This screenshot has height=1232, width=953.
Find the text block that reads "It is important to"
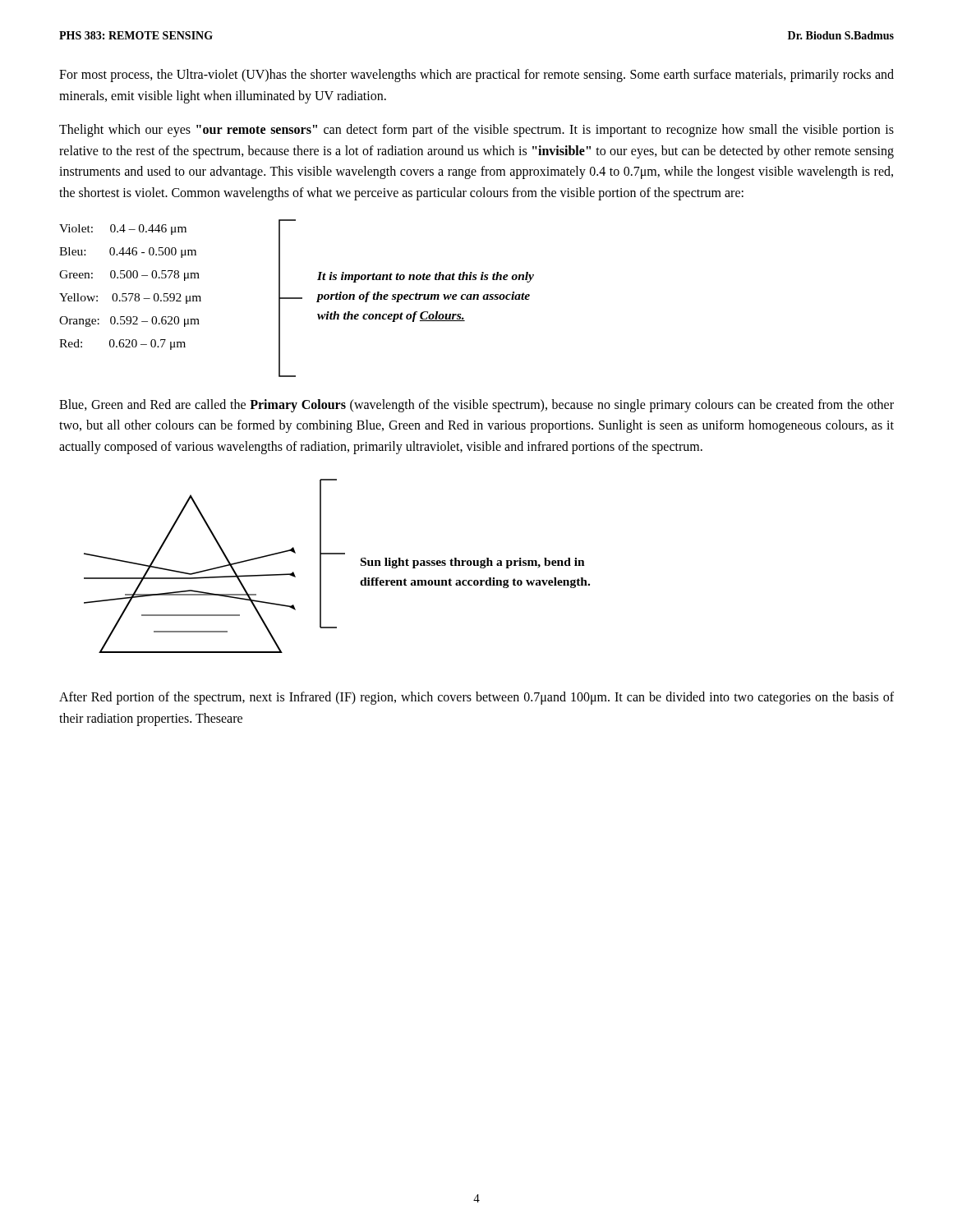[x=426, y=295]
